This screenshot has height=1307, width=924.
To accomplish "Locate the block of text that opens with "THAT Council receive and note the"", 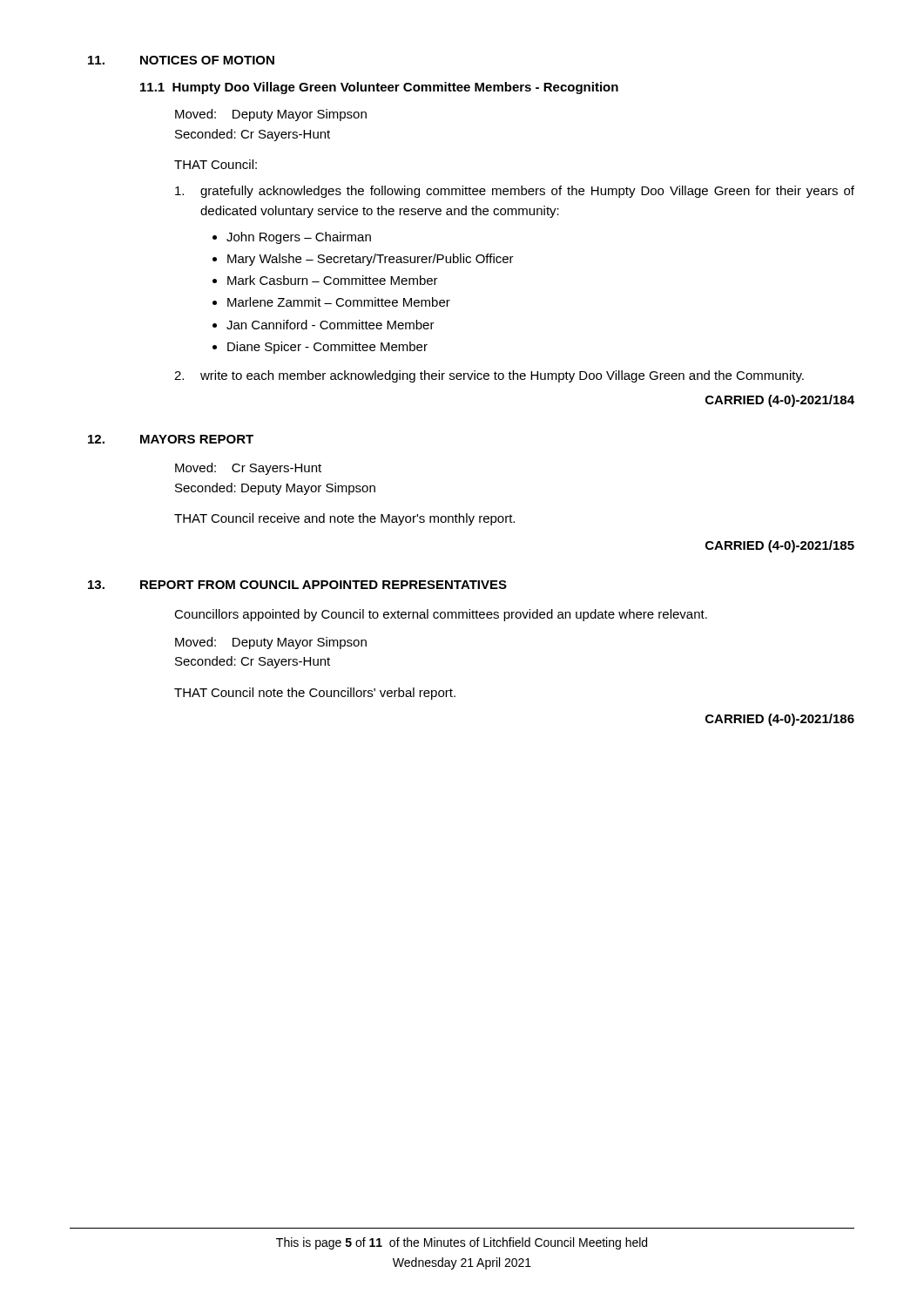I will point(345,518).
